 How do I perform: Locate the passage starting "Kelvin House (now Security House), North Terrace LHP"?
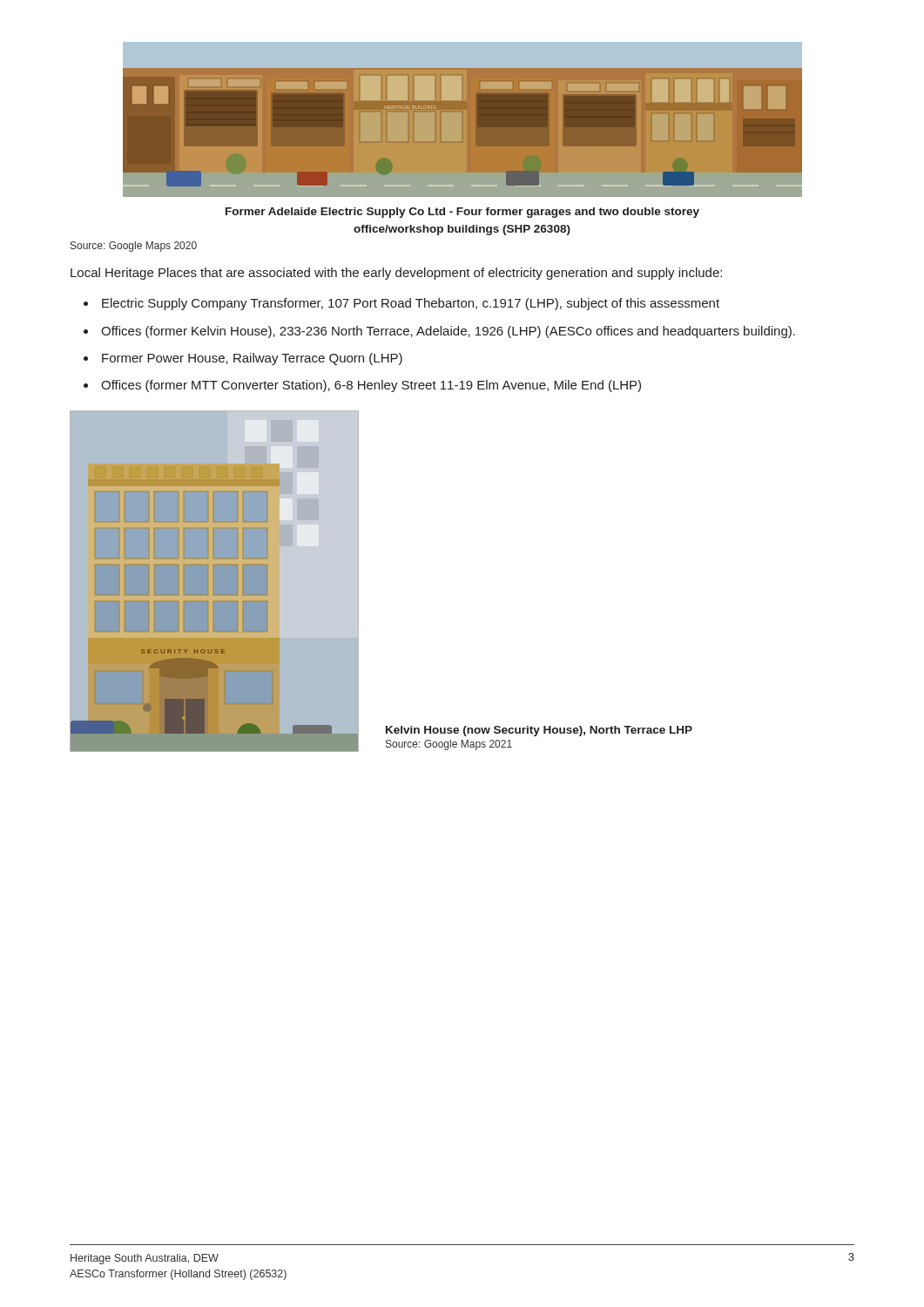click(x=620, y=737)
